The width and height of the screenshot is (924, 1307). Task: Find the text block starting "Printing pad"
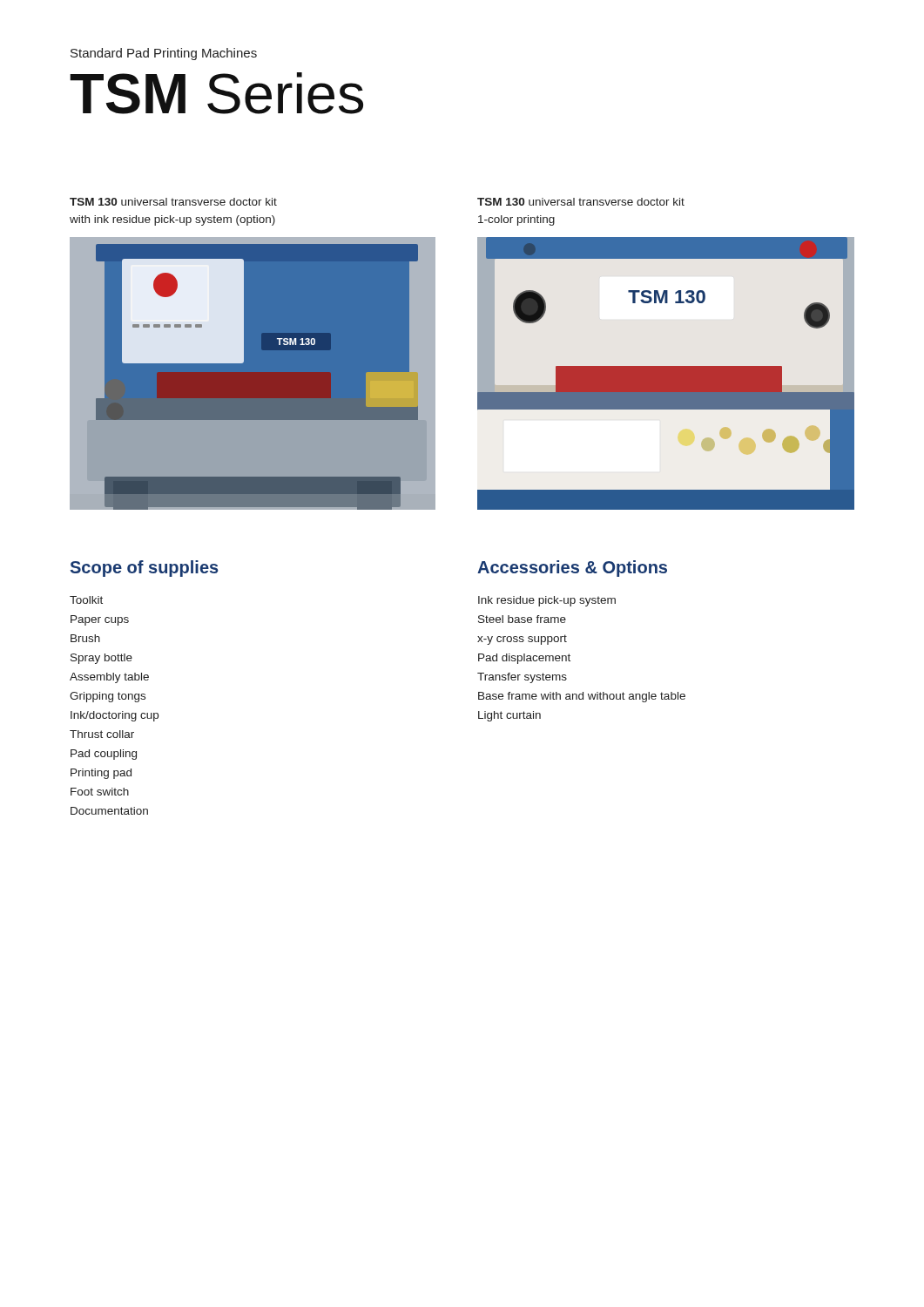101,773
